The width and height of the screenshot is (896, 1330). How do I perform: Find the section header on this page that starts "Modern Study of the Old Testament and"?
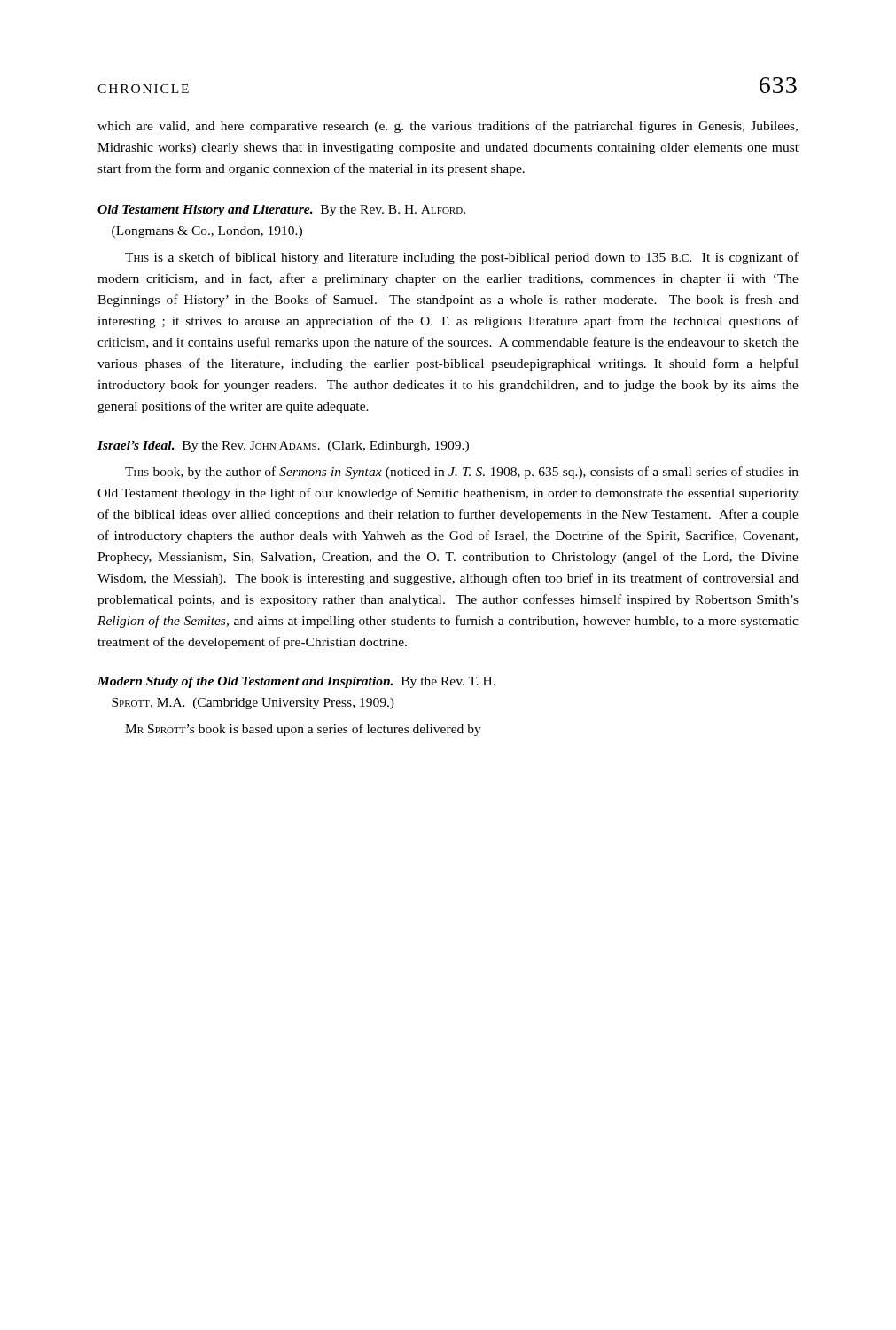click(297, 691)
